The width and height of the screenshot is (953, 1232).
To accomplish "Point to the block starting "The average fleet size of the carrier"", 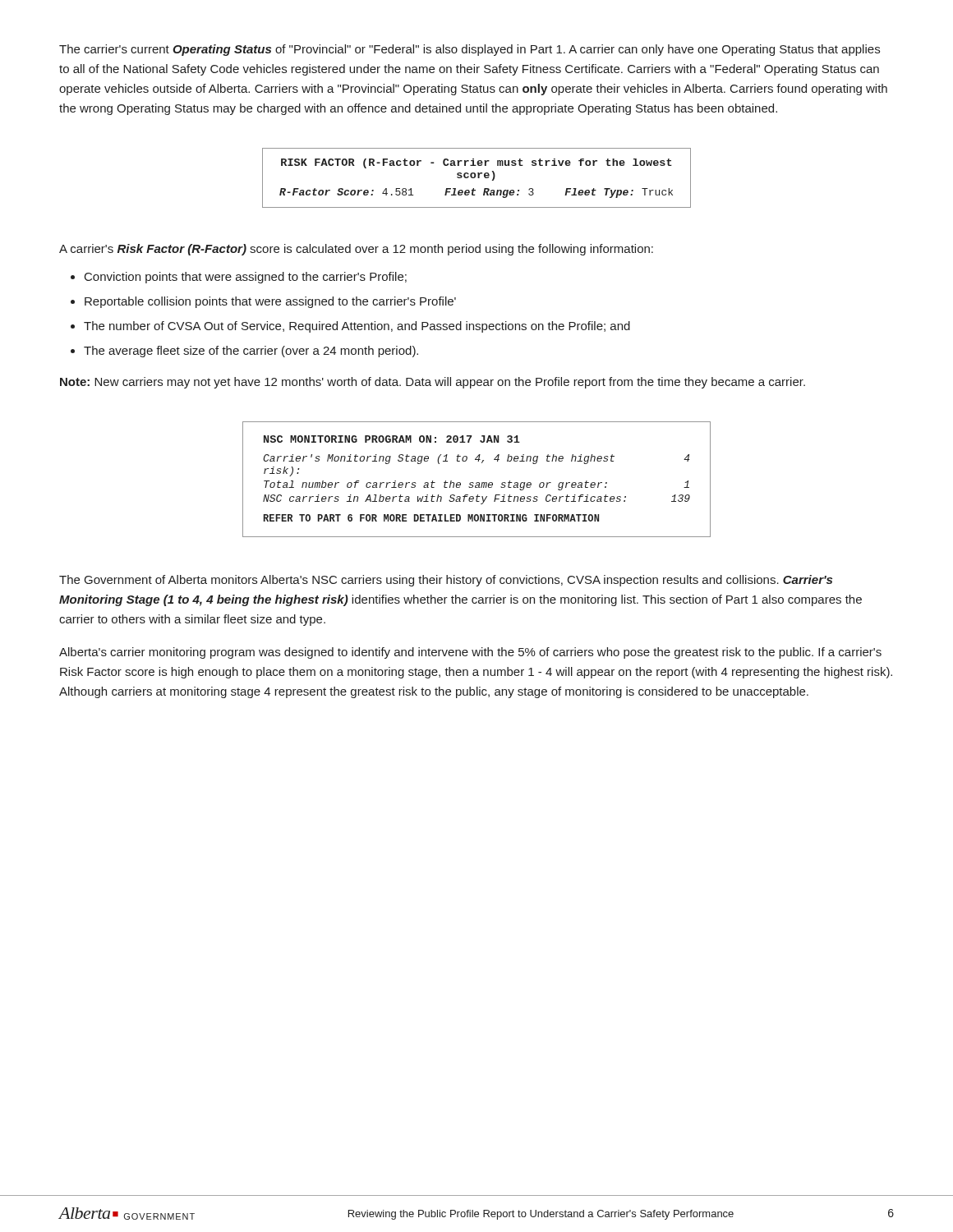I will tap(252, 350).
